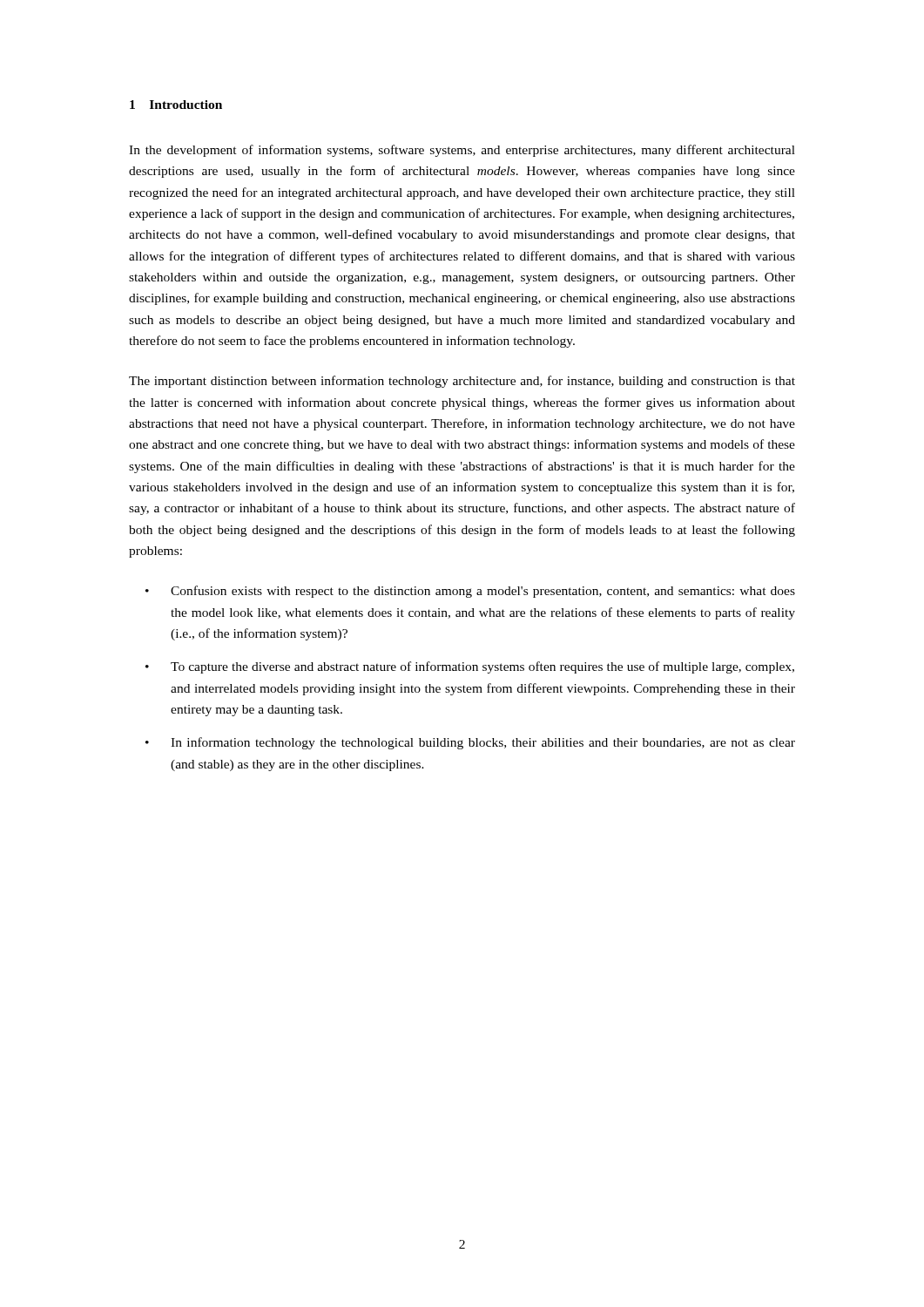Locate the text starting "• Confusion exists with"
The height and width of the screenshot is (1307, 924).
click(470, 612)
